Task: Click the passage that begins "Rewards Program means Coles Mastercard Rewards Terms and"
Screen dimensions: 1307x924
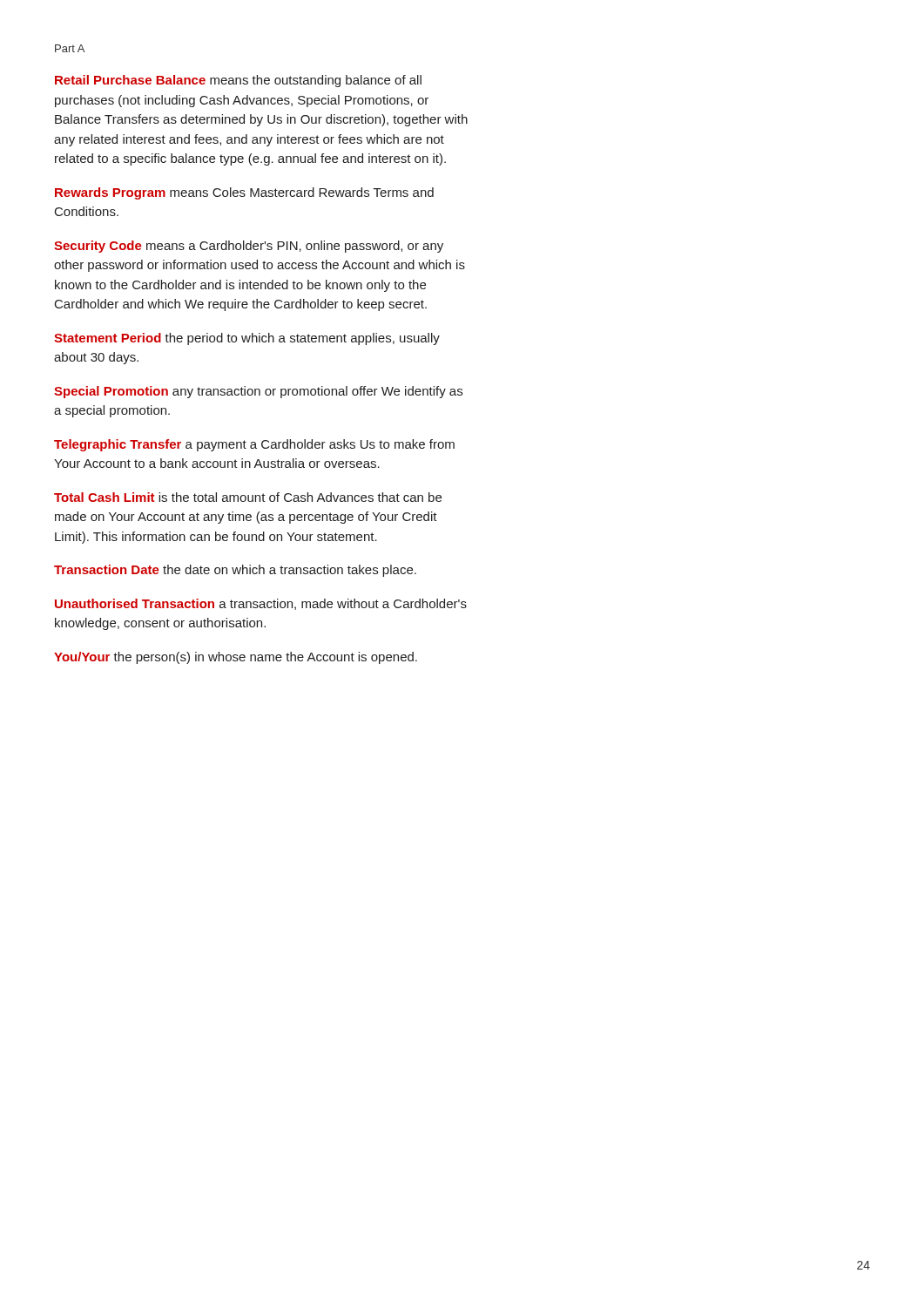Action: pyautogui.click(x=244, y=201)
